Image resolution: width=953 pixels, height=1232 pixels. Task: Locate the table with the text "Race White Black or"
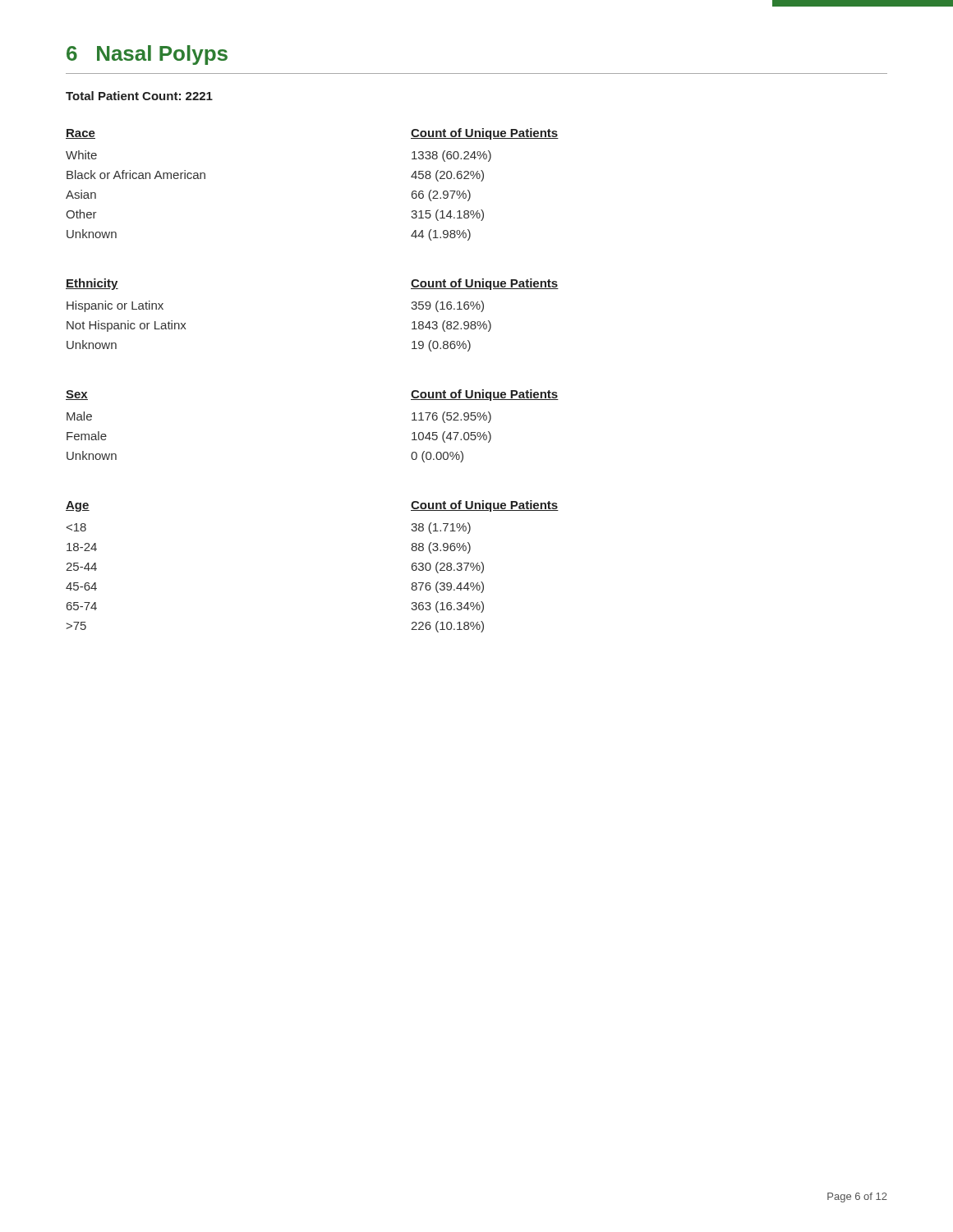pyautogui.click(x=476, y=186)
